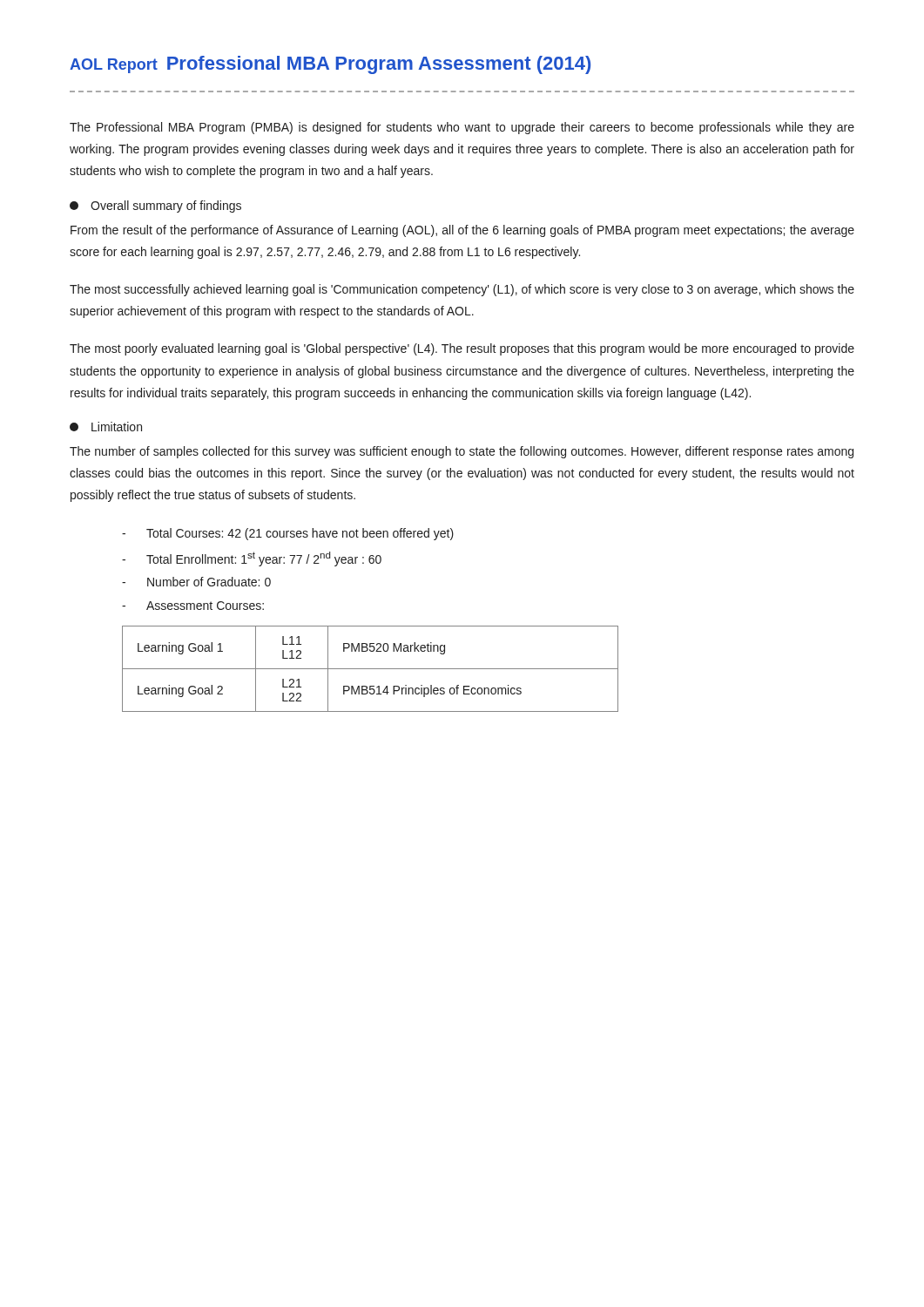Select the text starting "The Professional MBA Program"
Viewport: 924px width, 1307px height.
click(462, 149)
